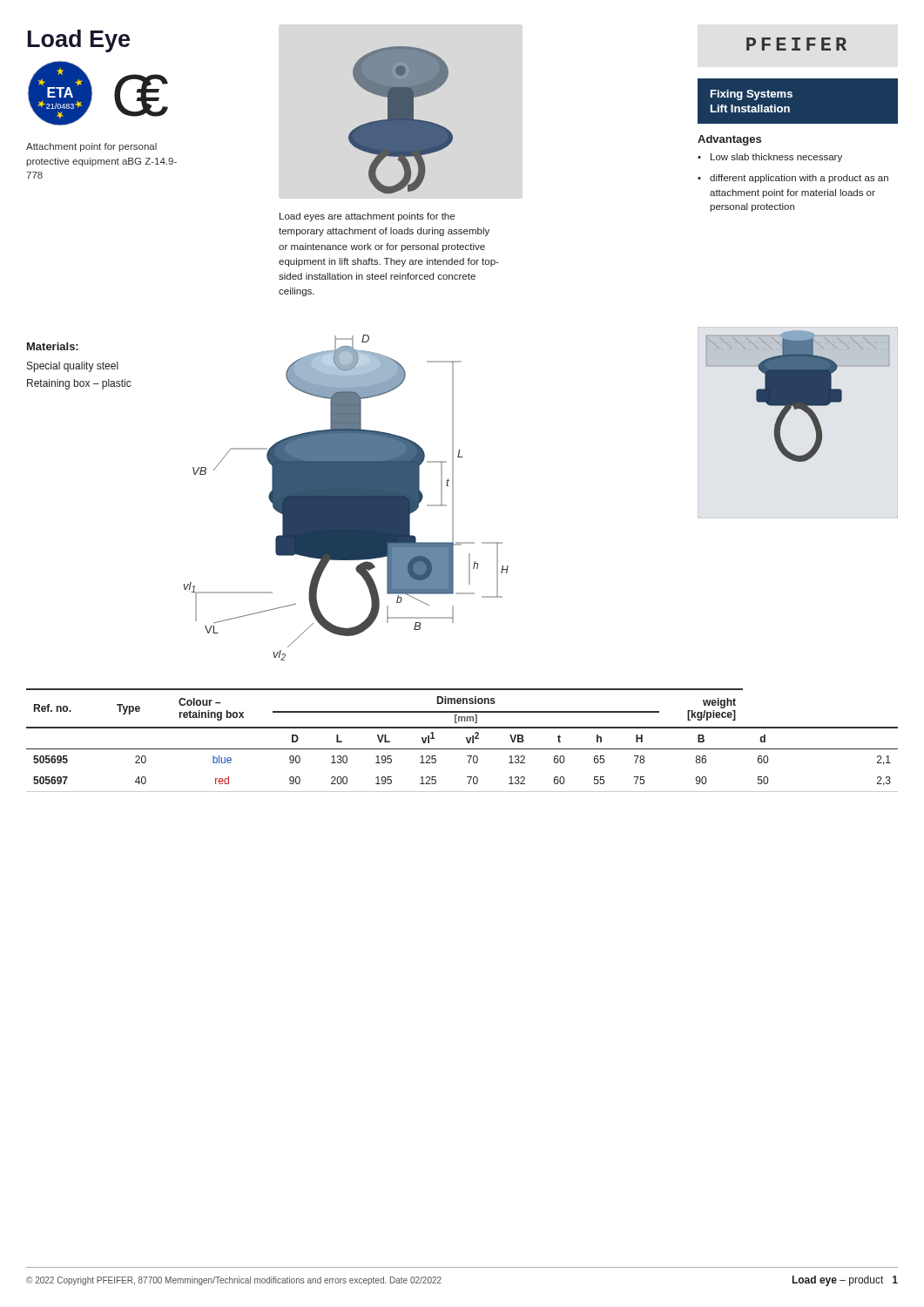Select the text starting "Attachment point for personal protective equipment aBG Z-14.9-778"
Screen dimensions: 1307x924
[x=102, y=161]
